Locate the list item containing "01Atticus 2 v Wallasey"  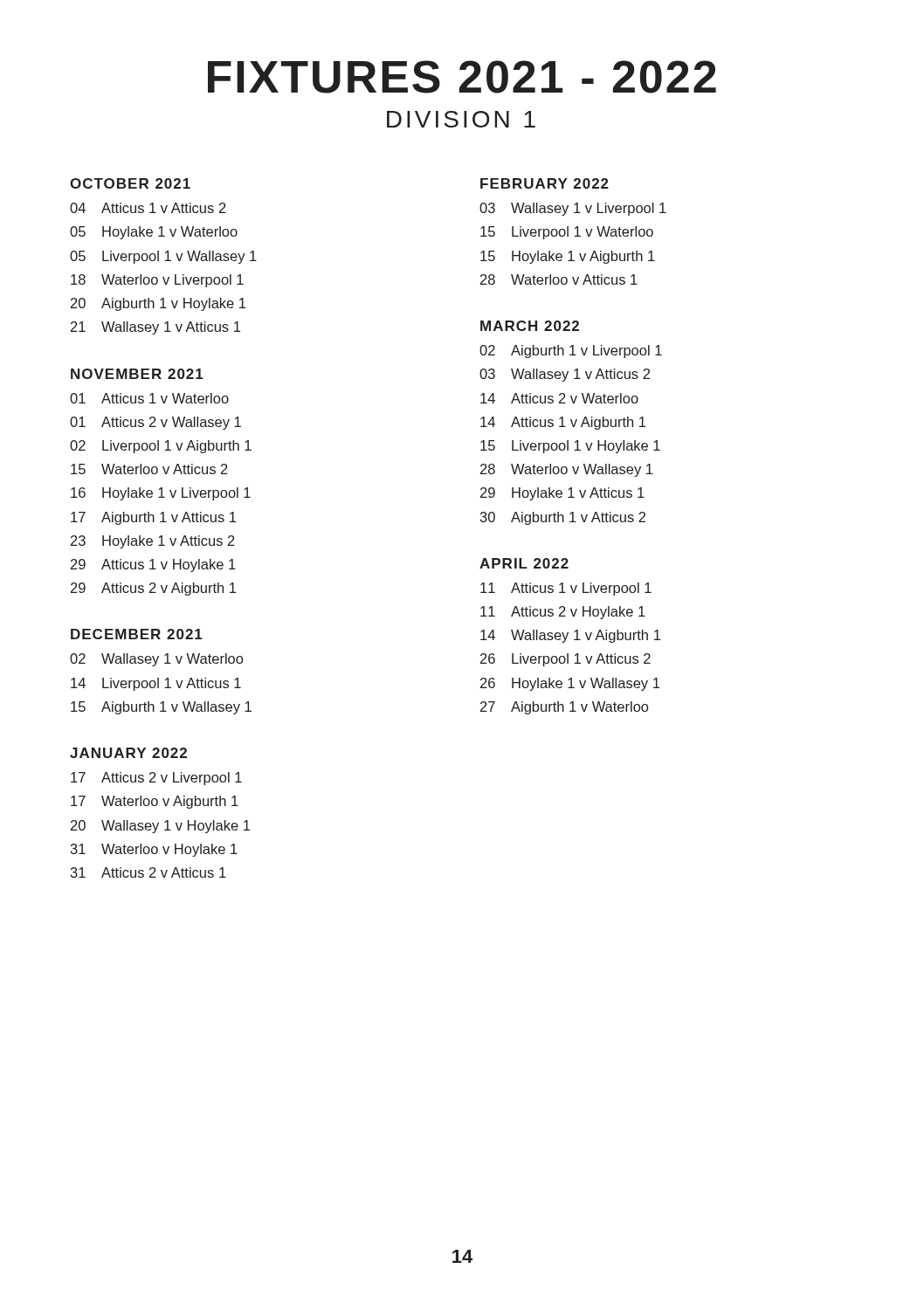[156, 422]
